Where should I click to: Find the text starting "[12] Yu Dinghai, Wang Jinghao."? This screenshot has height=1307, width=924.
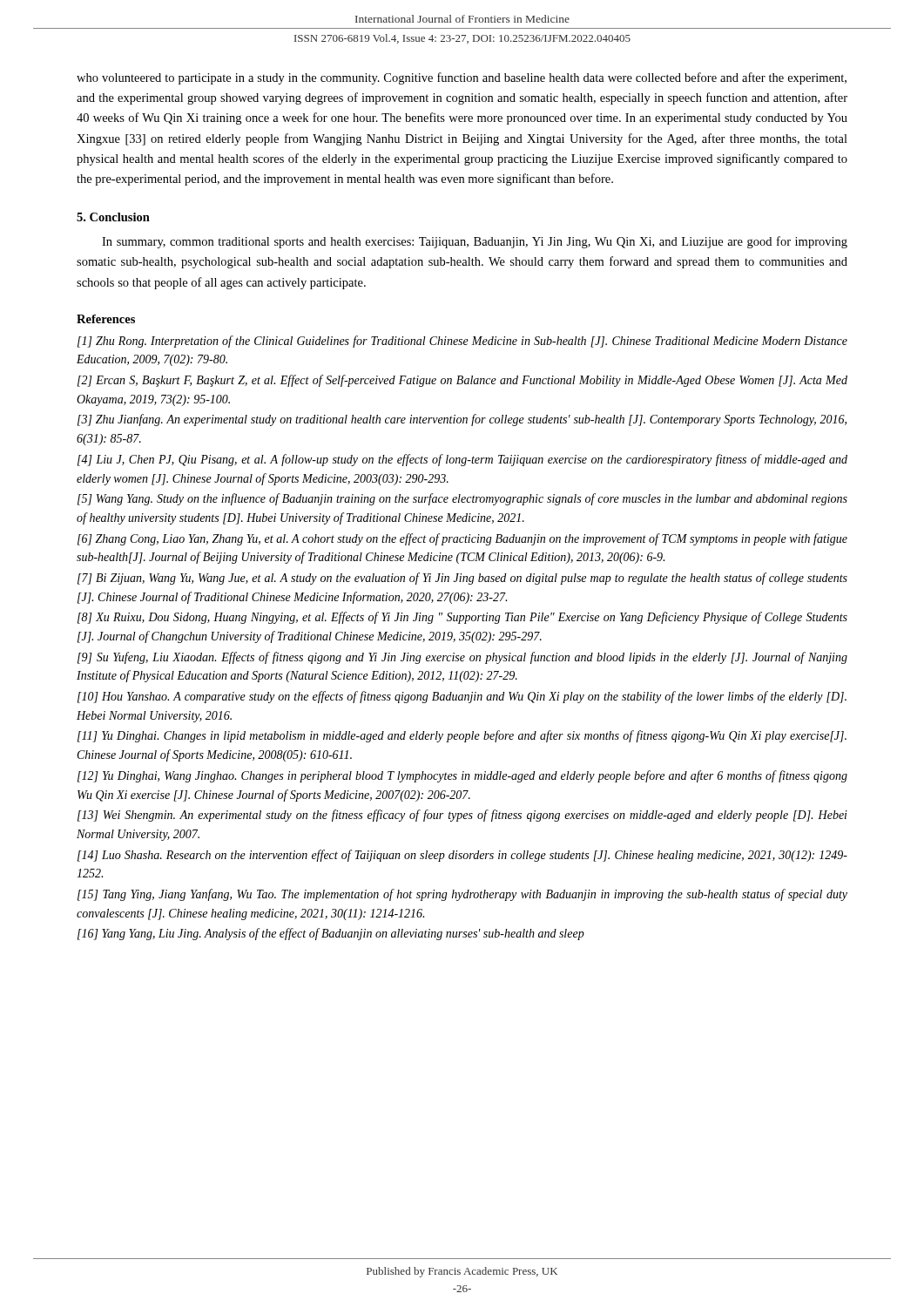click(462, 785)
